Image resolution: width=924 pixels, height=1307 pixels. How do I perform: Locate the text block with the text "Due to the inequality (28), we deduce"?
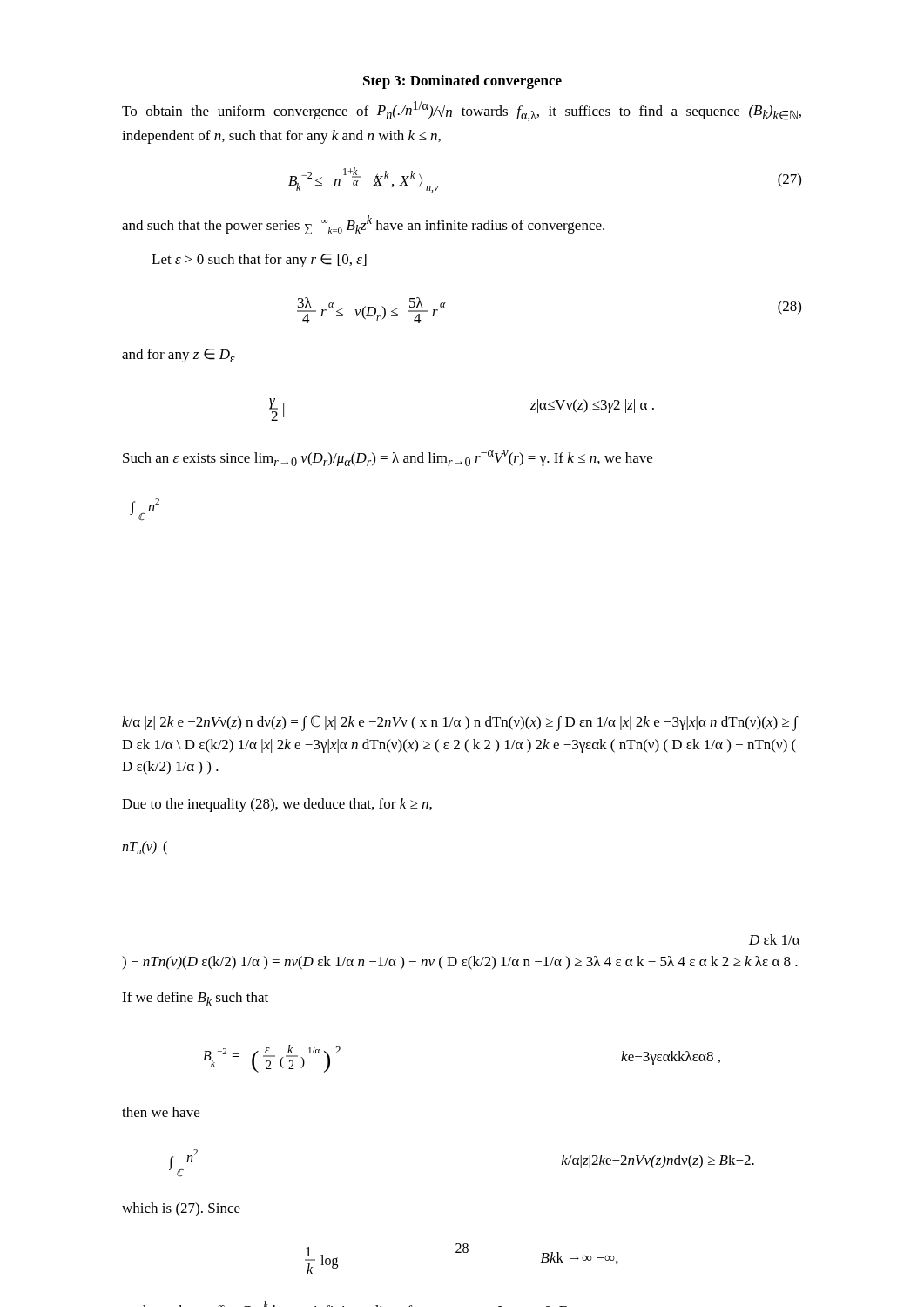click(277, 803)
